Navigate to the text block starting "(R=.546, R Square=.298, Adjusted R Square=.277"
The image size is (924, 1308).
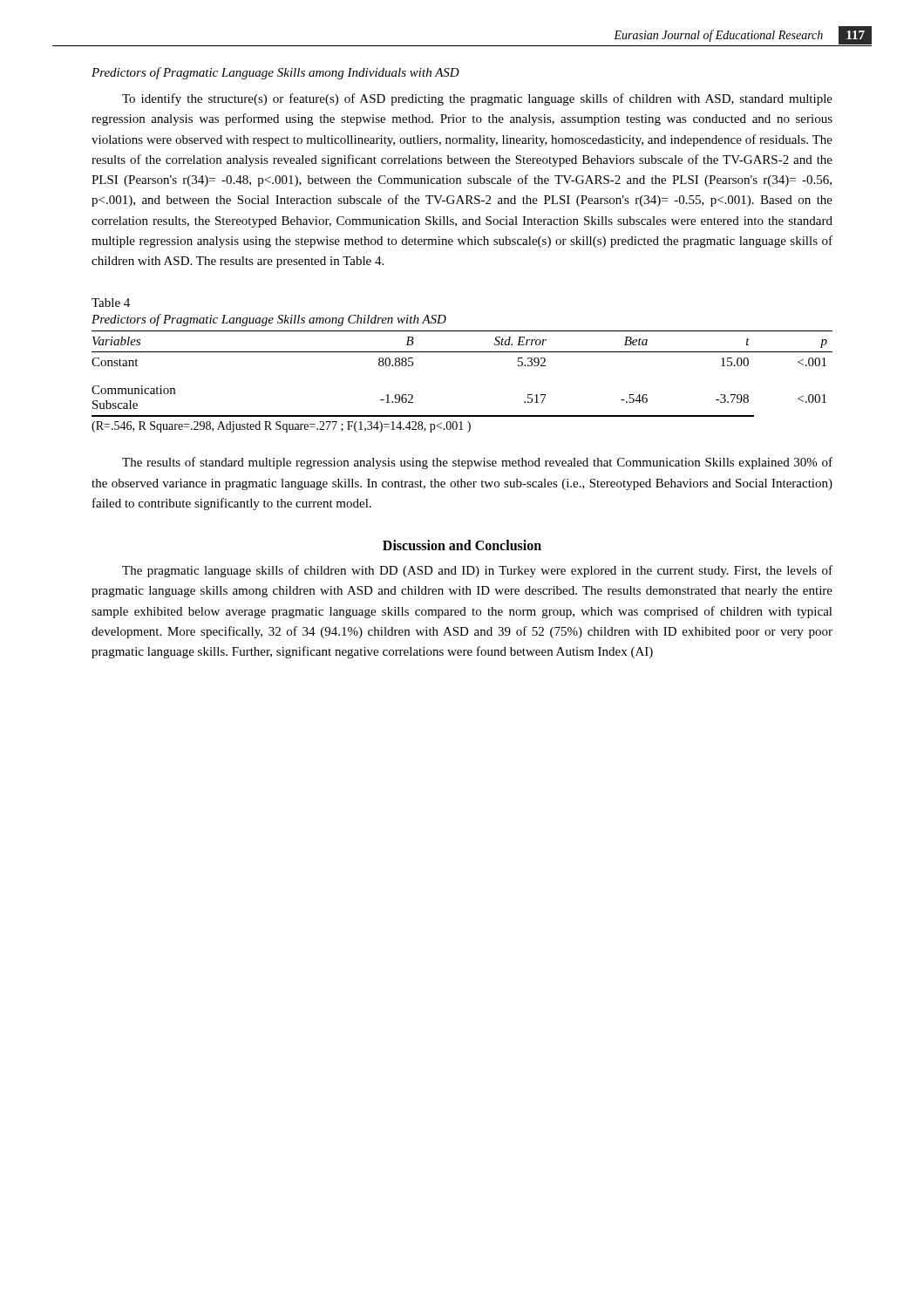[x=281, y=426]
